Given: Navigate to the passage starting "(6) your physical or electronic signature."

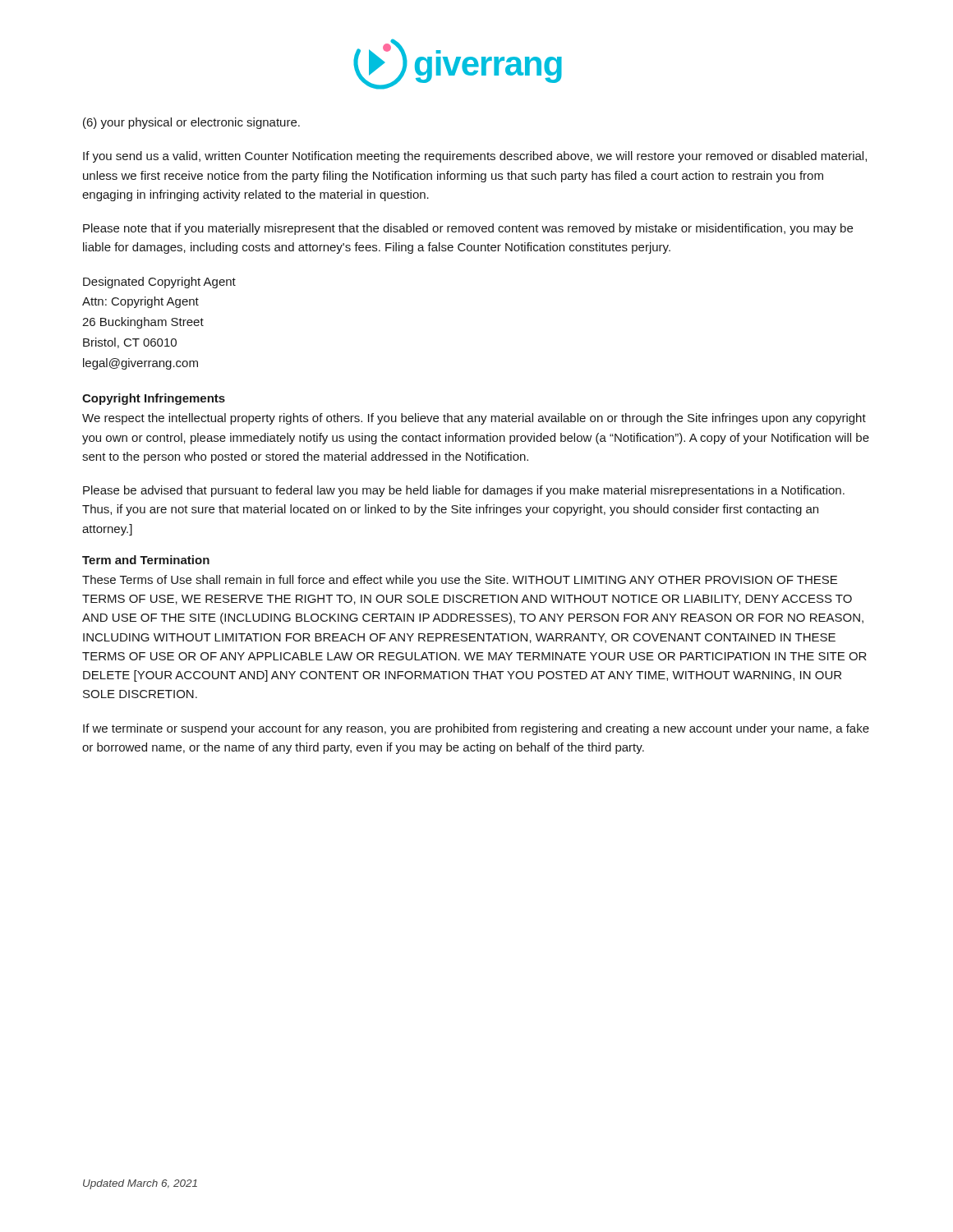Looking at the screenshot, I should click(x=191, y=122).
